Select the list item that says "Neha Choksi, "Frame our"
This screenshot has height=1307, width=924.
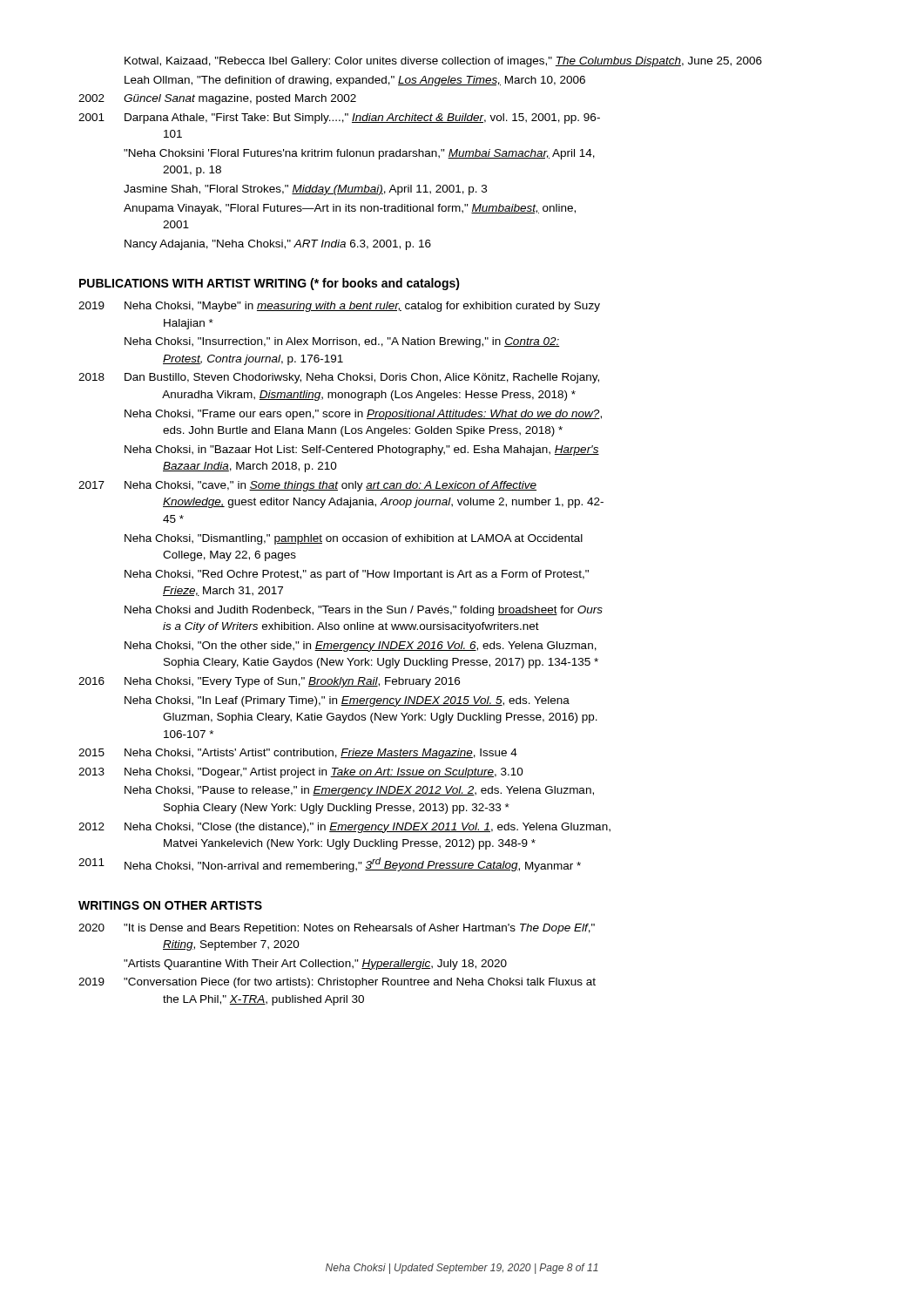(x=363, y=422)
